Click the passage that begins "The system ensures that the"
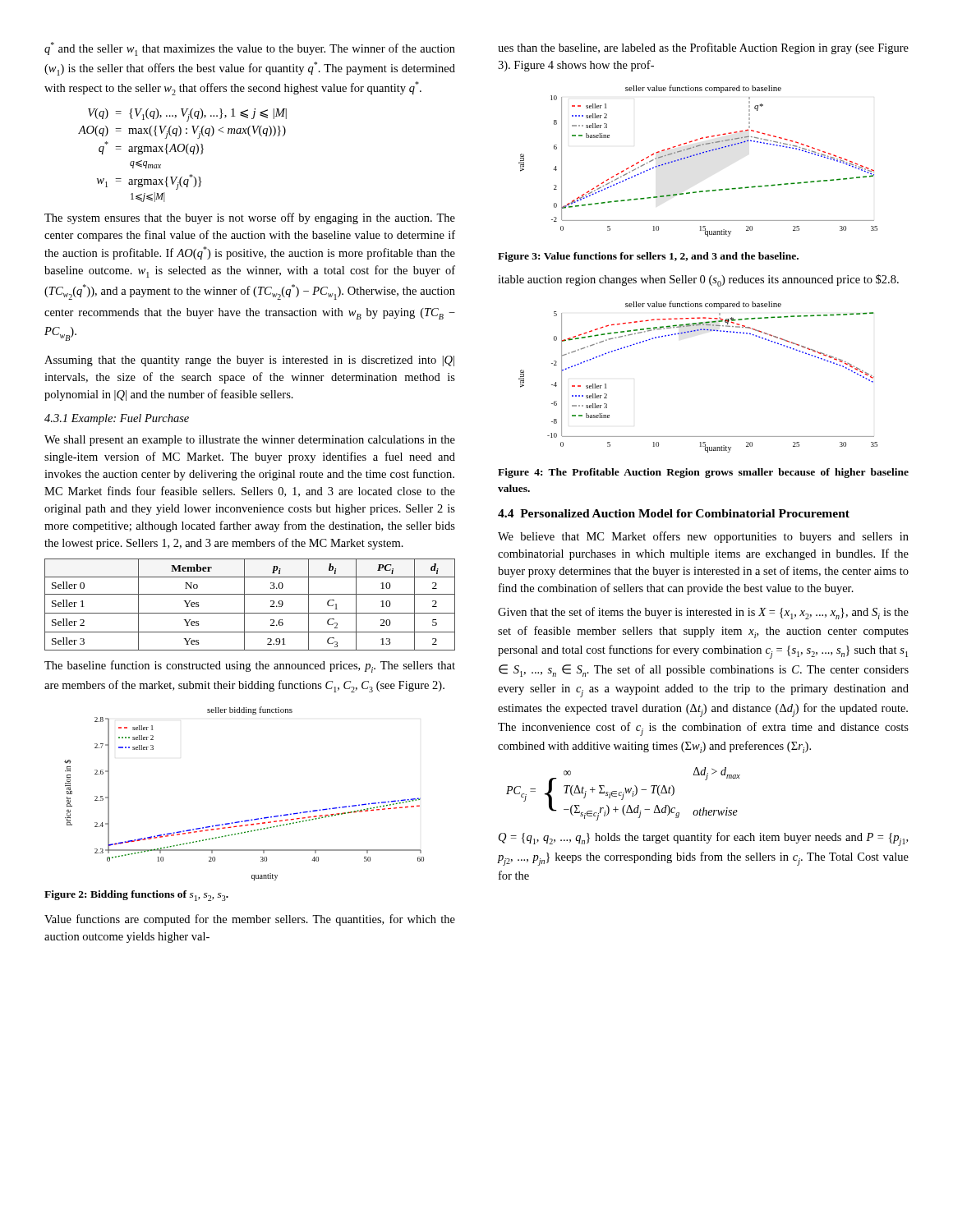This screenshot has width=953, height=1232. [250, 306]
